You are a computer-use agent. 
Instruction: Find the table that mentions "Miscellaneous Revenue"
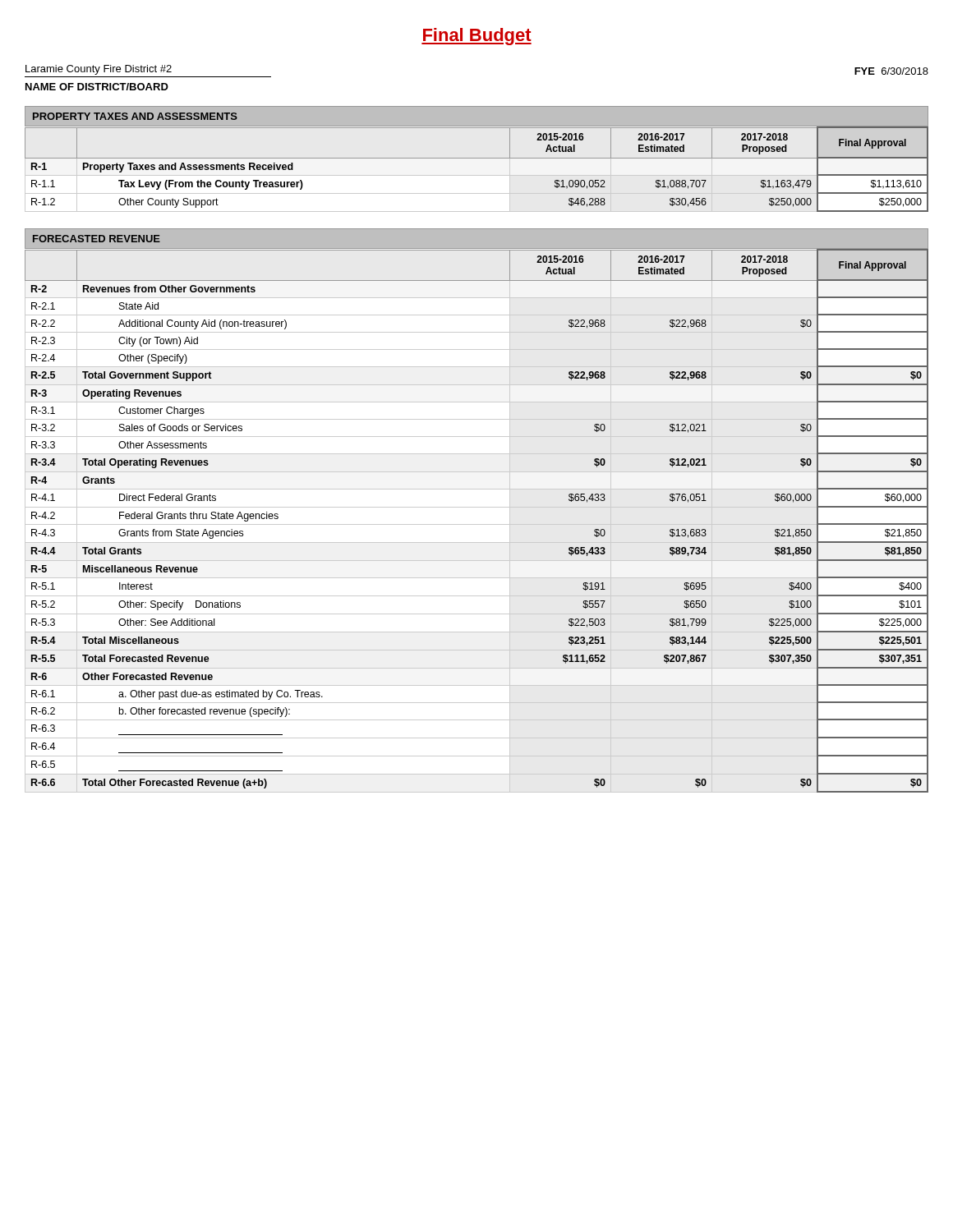(476, 521)
